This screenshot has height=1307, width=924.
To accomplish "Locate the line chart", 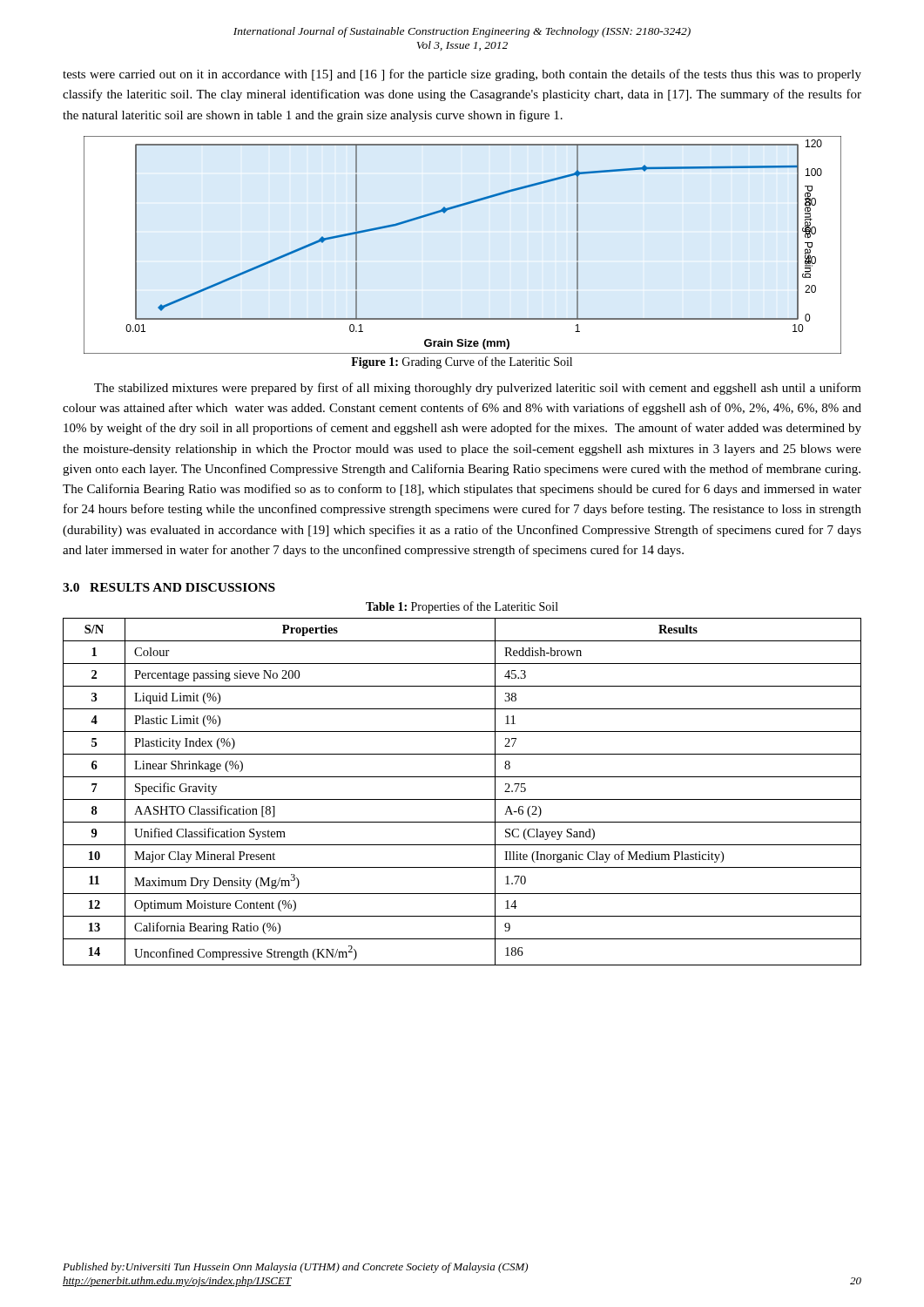I will 462,245.
